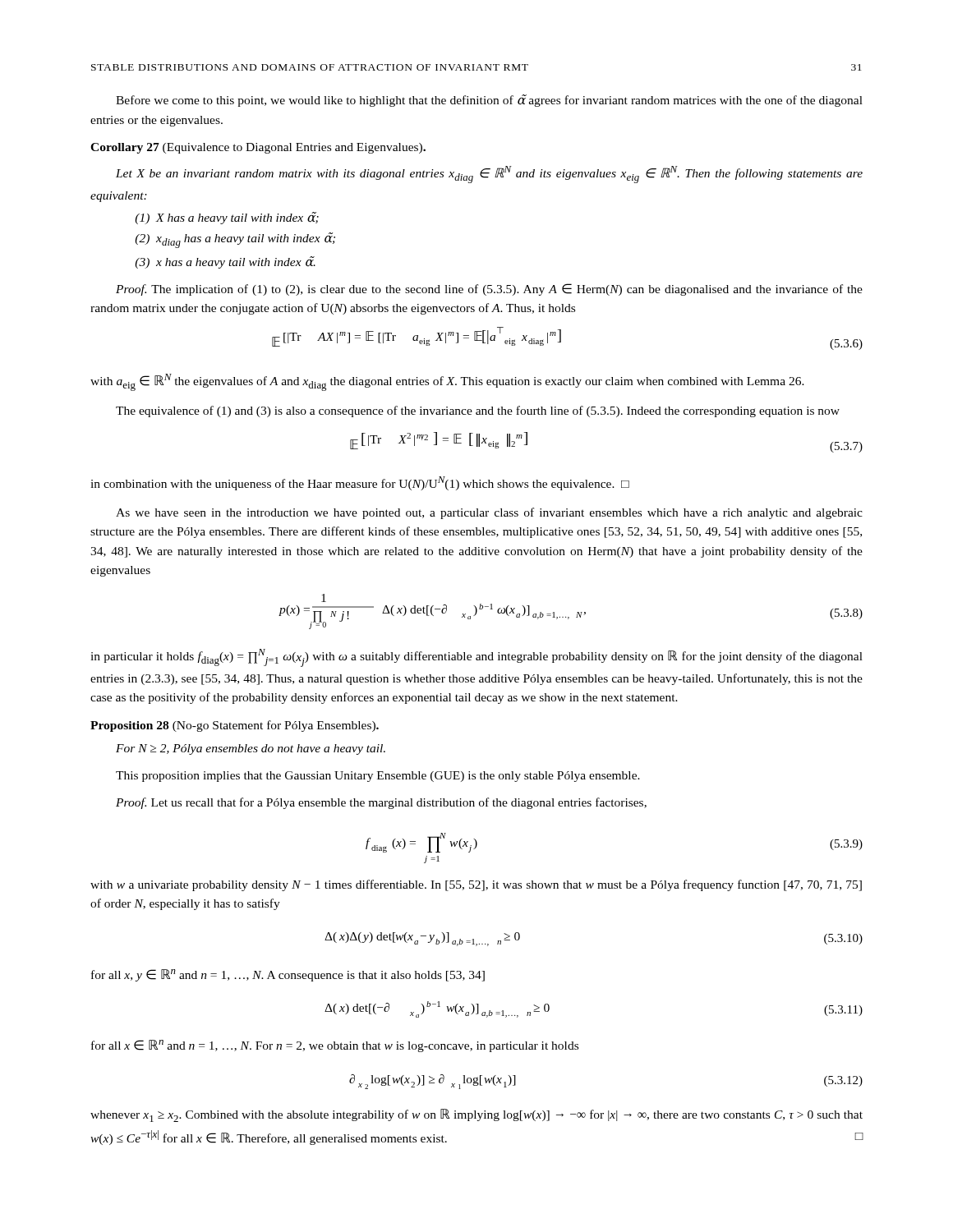Click on the passage starting "in particular it holds"
The width and height of the screenshot is (953, 1232).
476,675
